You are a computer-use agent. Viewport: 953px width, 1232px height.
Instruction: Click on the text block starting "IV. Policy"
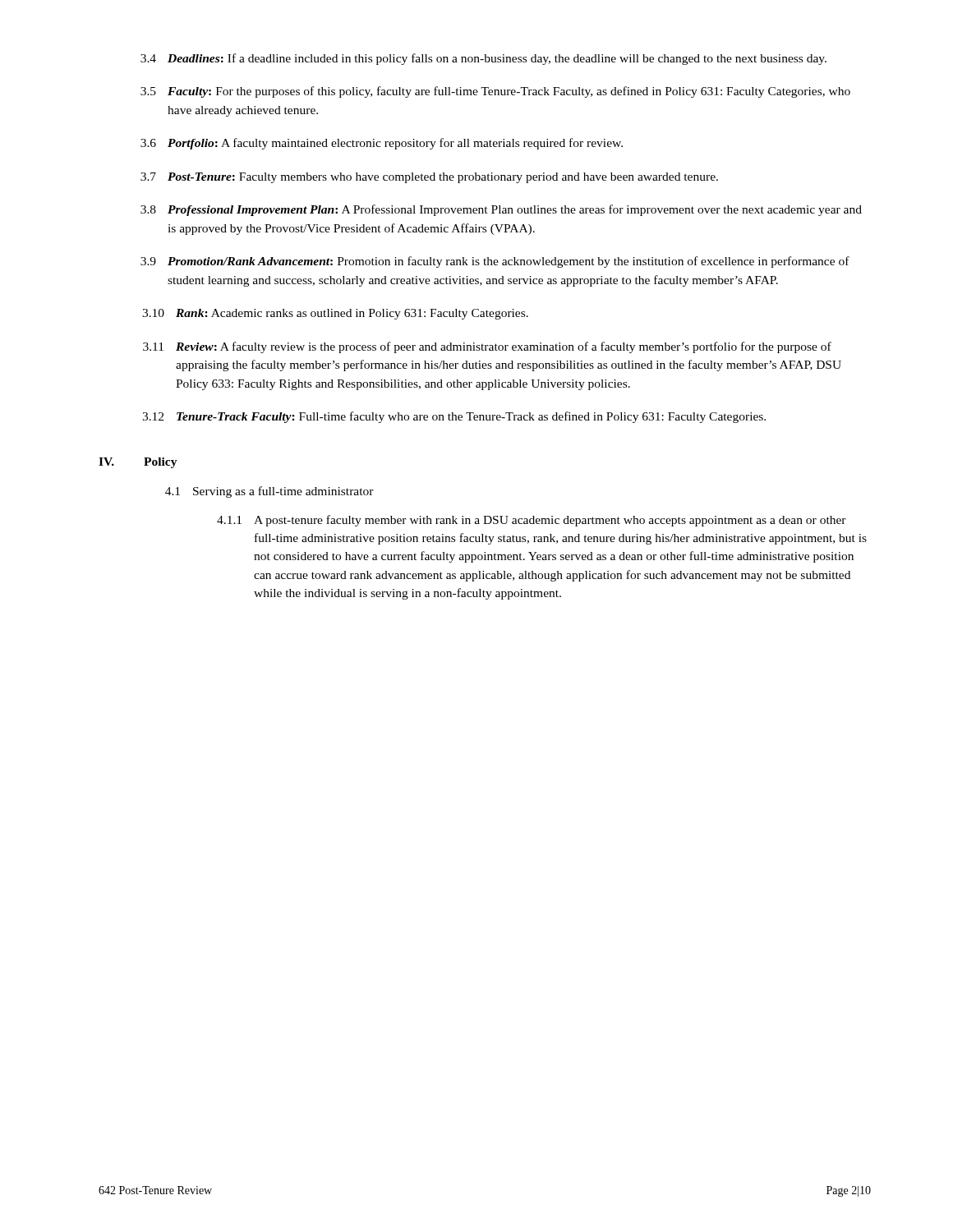pyautogui.click(x=138, y=461)
